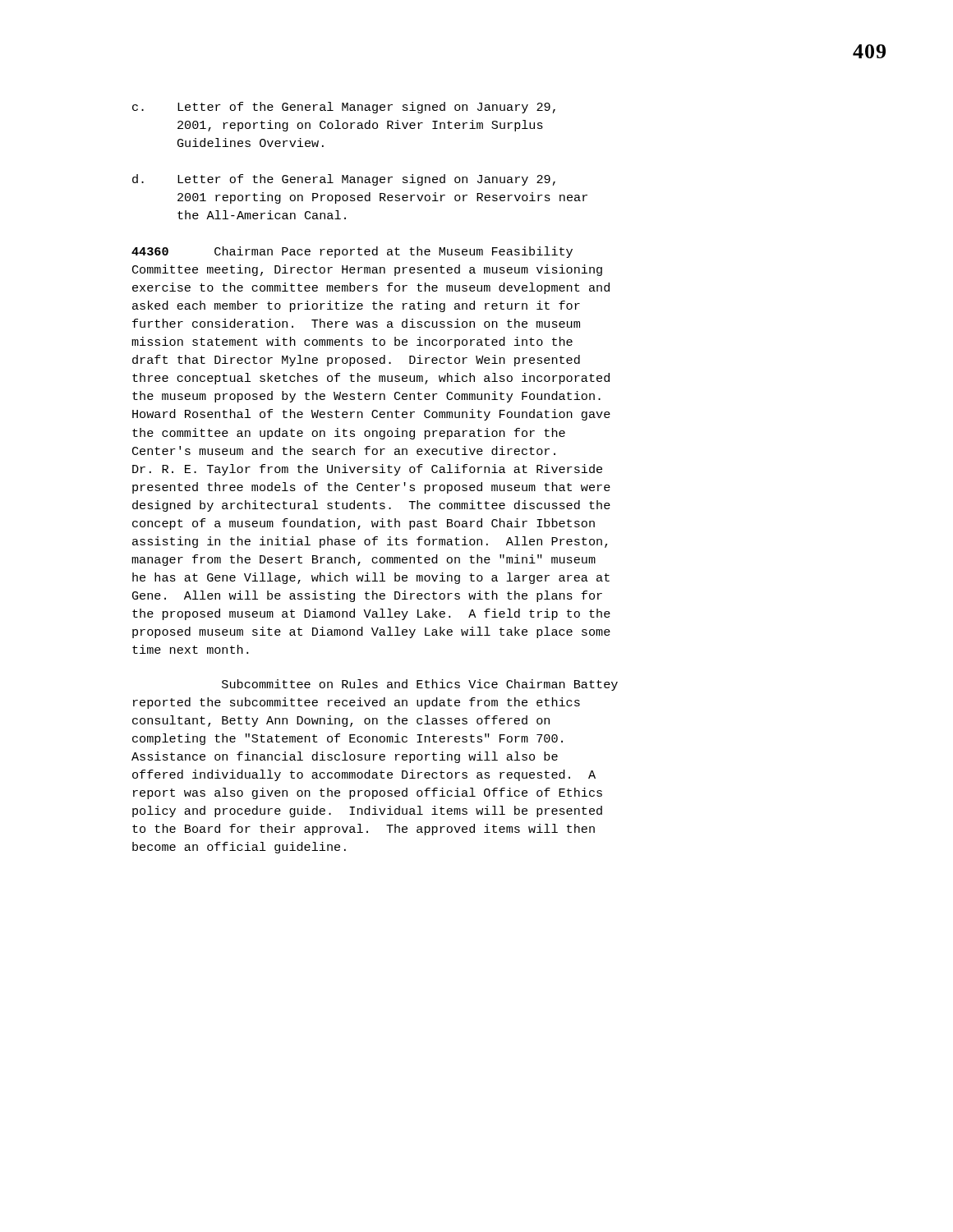The image size is (953, 1232).
Task: Point to the region starting "d. Letter of the"
Action: (501, 198)
